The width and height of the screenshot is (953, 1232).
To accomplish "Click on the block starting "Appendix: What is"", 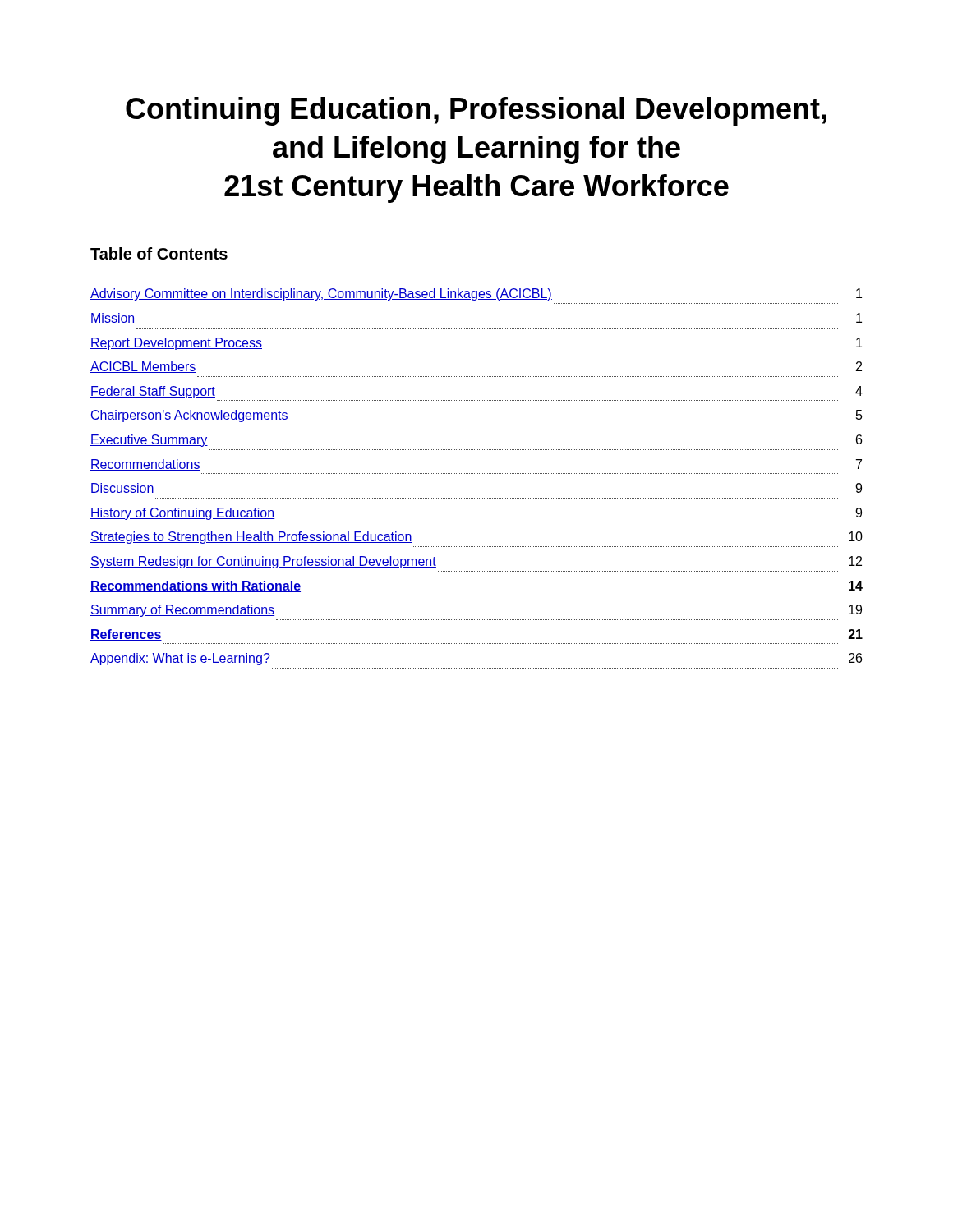I will tap(476, 659).
